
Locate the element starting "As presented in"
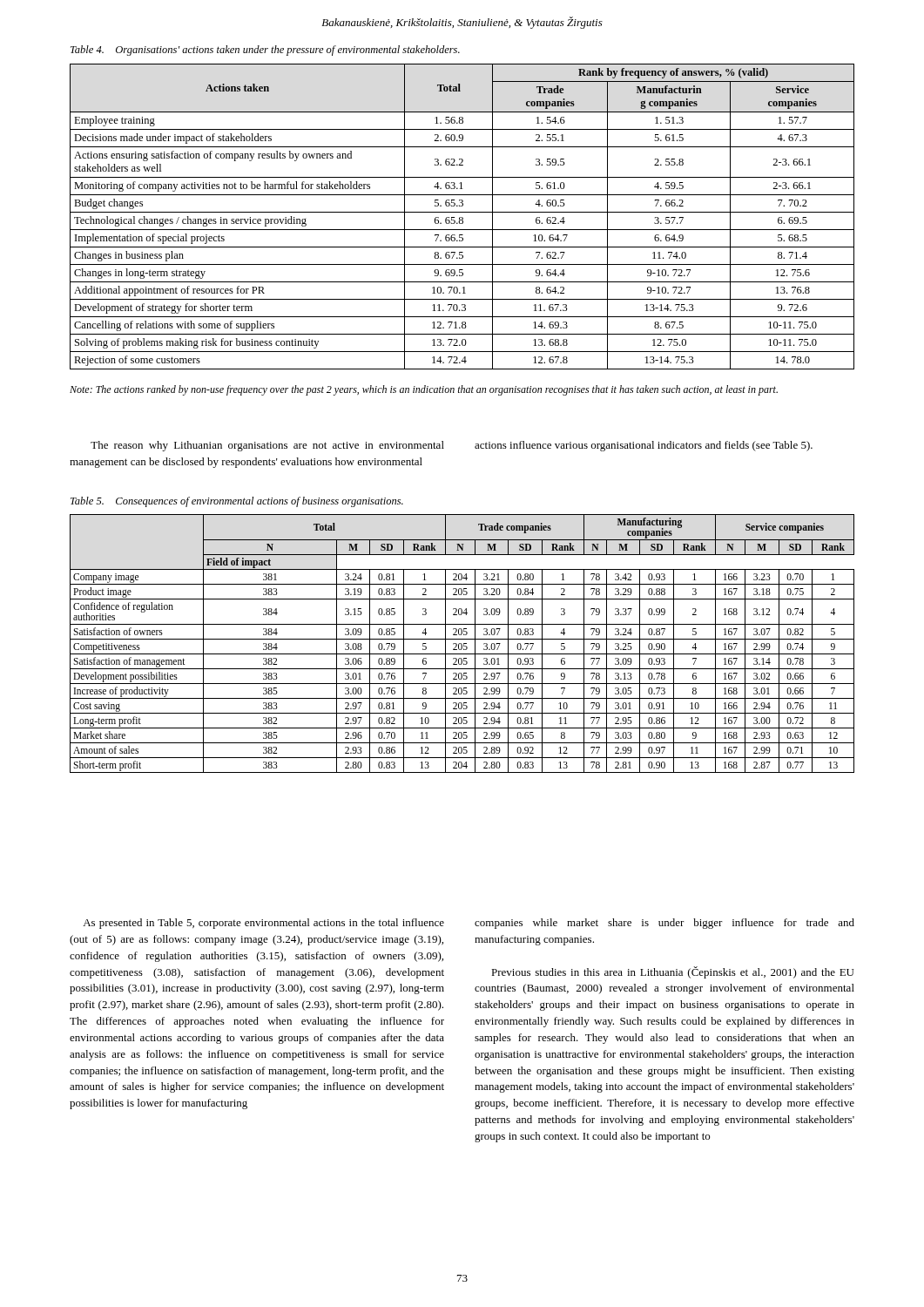(x=257, y=1013)
